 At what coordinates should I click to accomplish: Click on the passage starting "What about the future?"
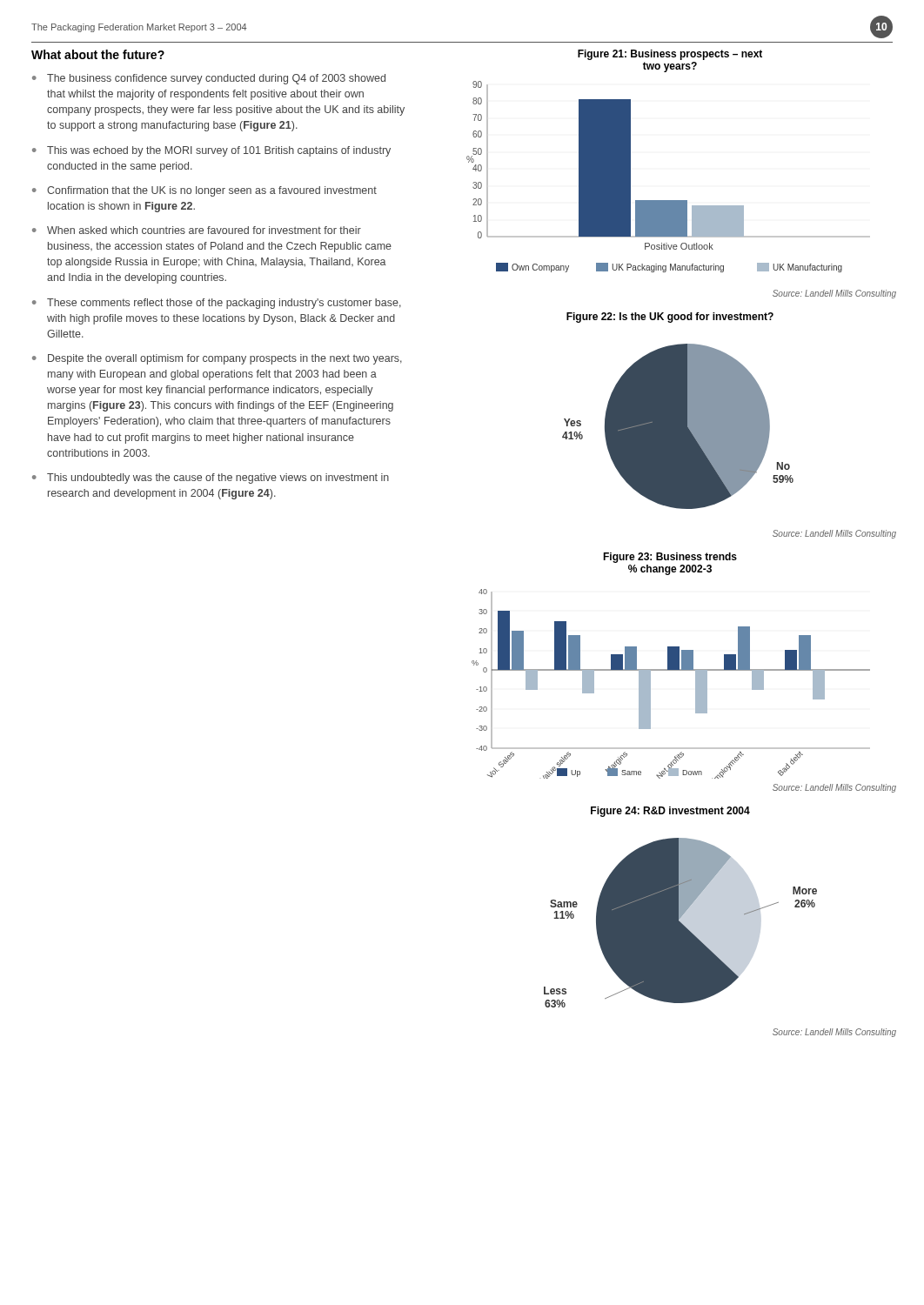pos(98,55)
